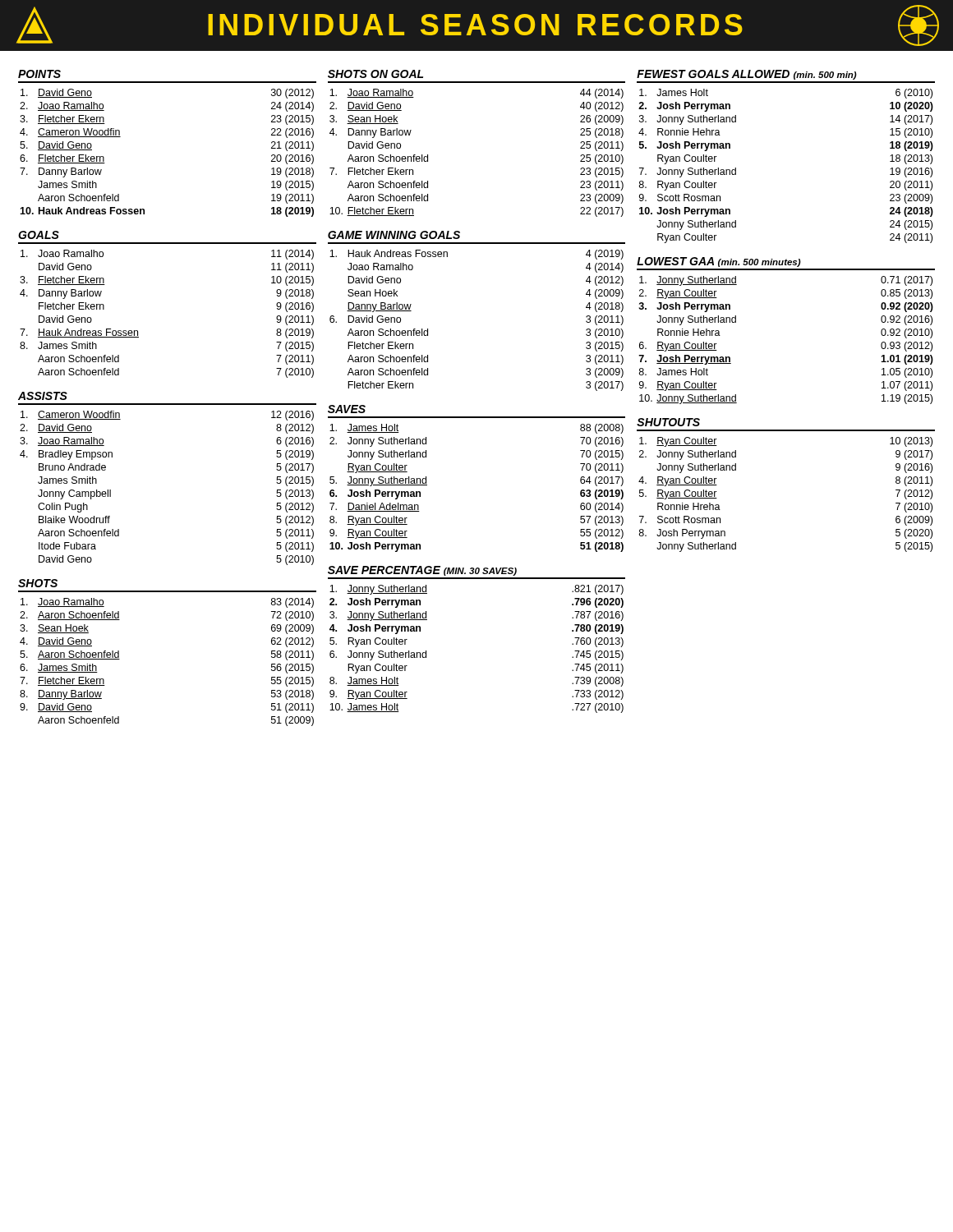
Task: Click on the table containing ".796 (2020)"
Action: (476, 648)
